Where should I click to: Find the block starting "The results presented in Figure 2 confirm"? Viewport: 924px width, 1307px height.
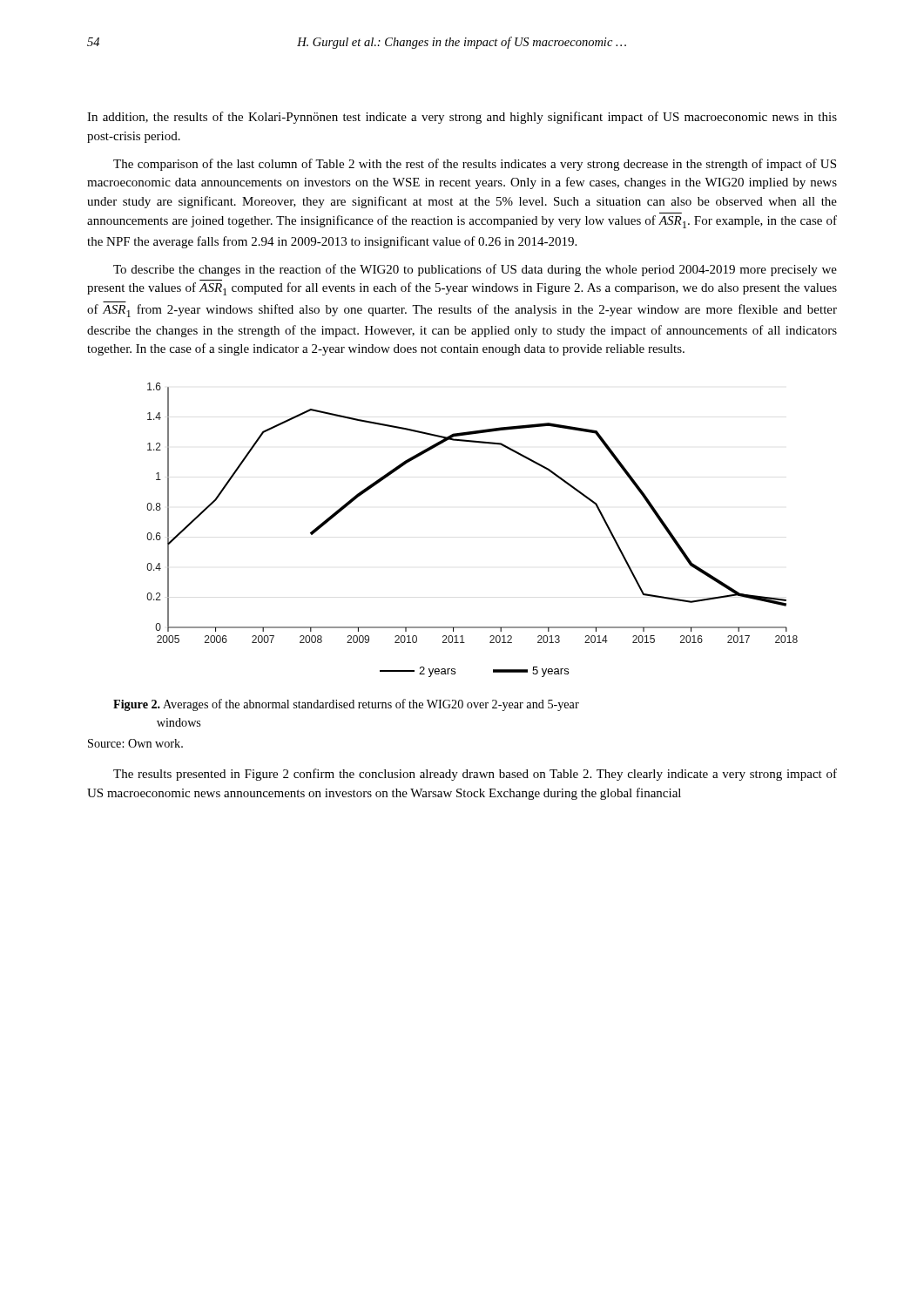tap(462, 784)
